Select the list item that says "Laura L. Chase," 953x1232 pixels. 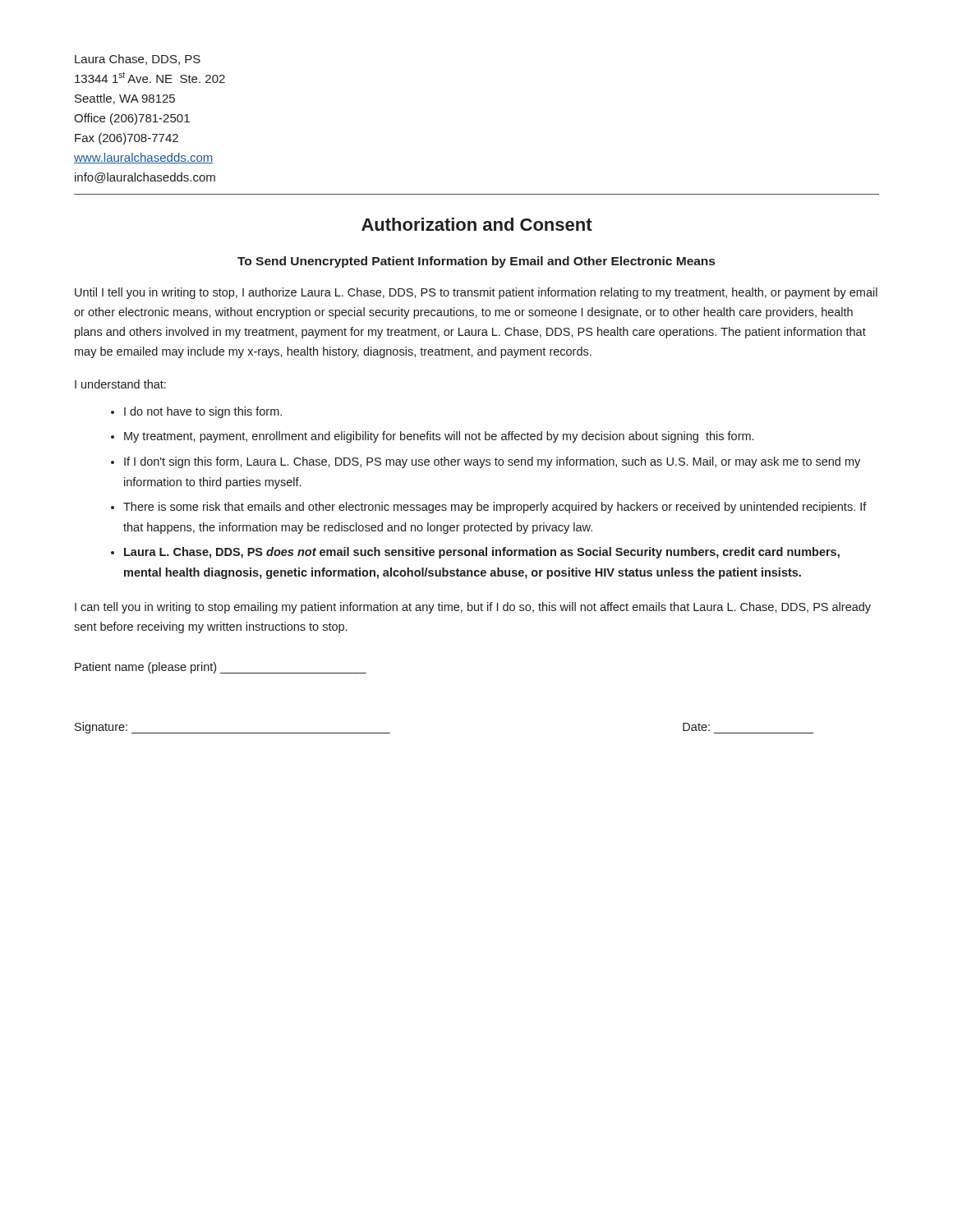(x=482, y=562)
